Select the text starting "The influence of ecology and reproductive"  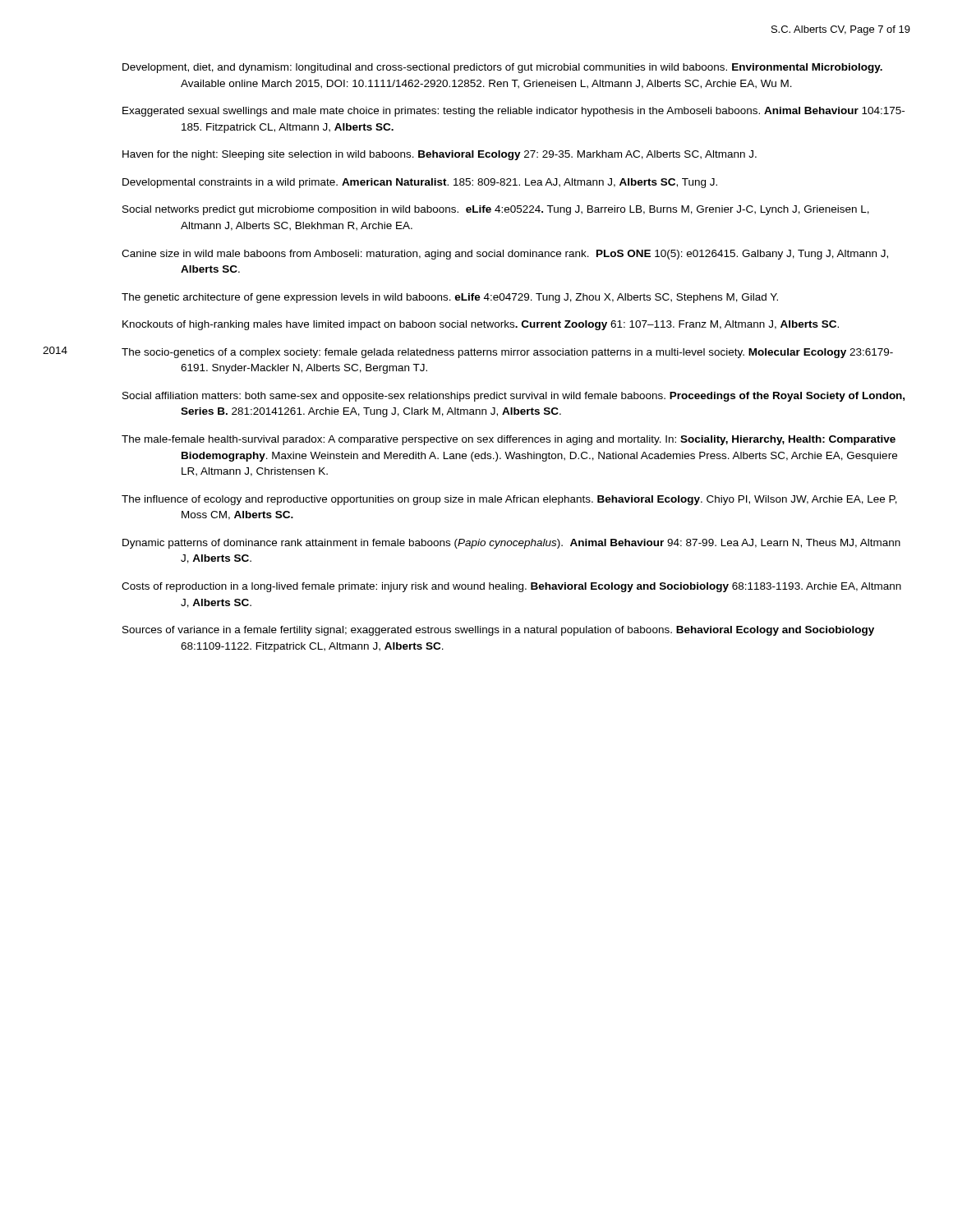pos(510,507)
